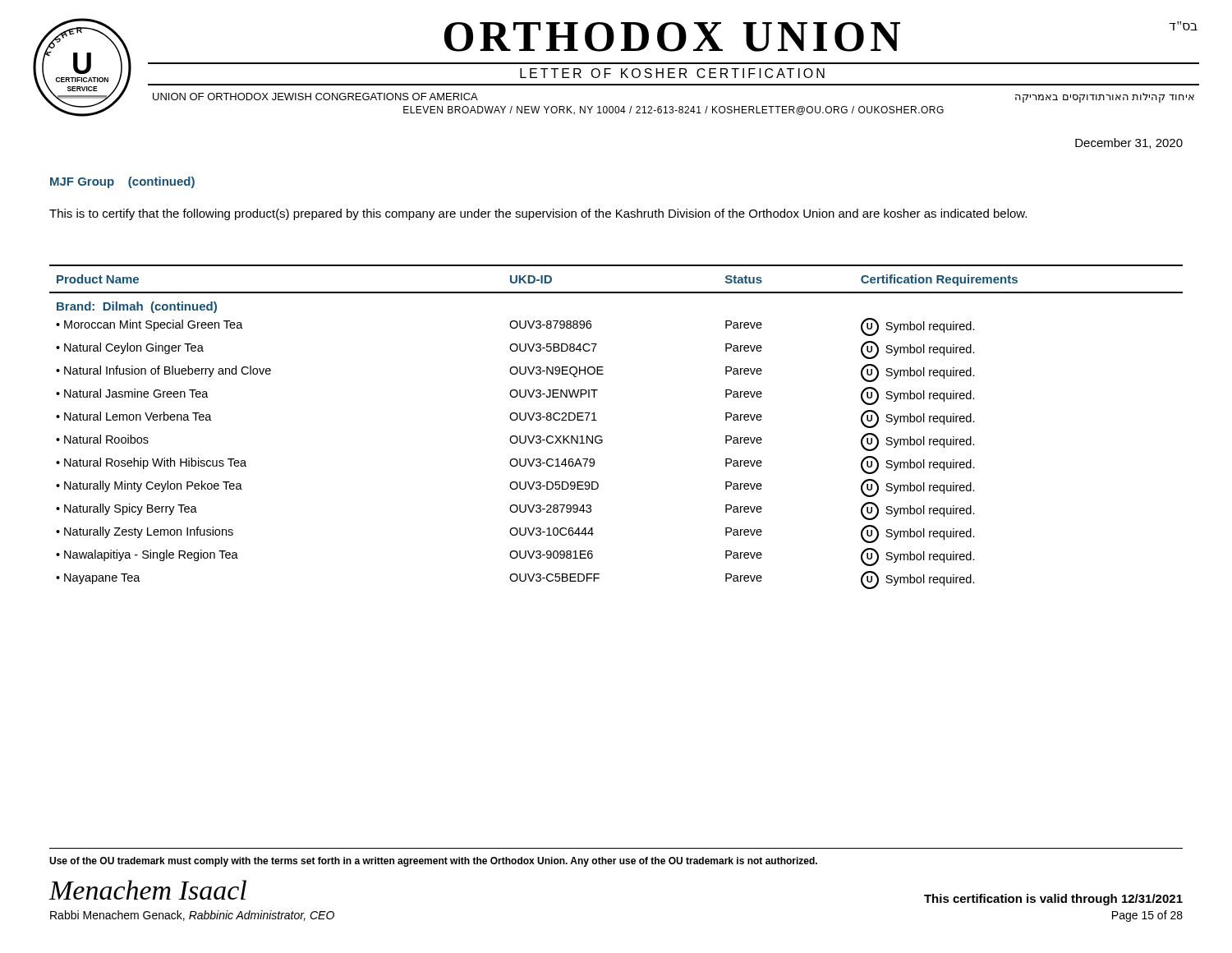Click on the footnote that reads "Use of the OU trademark must"
This screenshot has height=953, width=1232.
pos(434,861)
